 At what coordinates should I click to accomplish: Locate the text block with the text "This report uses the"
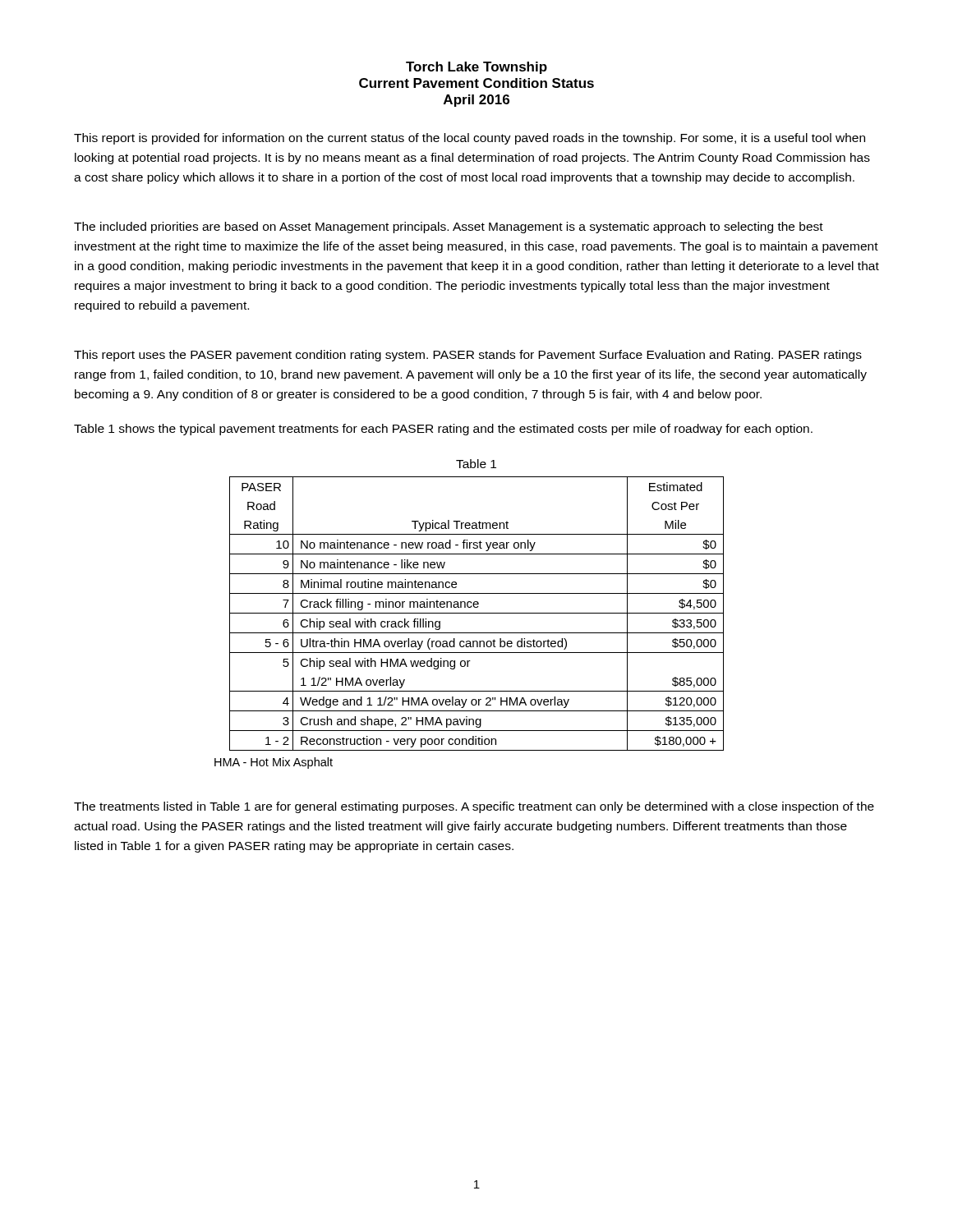coord(470,374)
